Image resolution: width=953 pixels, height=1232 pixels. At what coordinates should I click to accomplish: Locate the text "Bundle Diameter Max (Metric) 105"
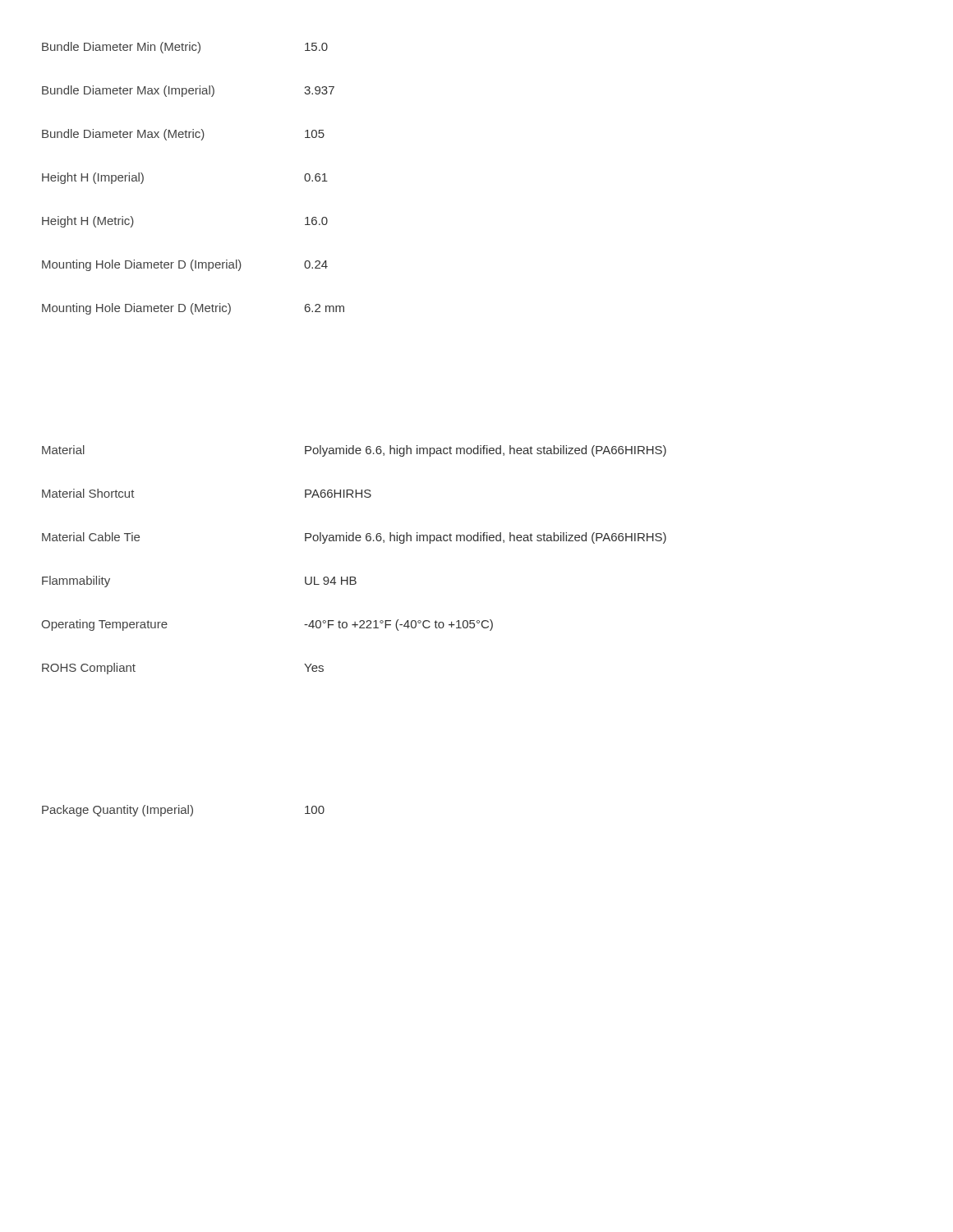183,135
